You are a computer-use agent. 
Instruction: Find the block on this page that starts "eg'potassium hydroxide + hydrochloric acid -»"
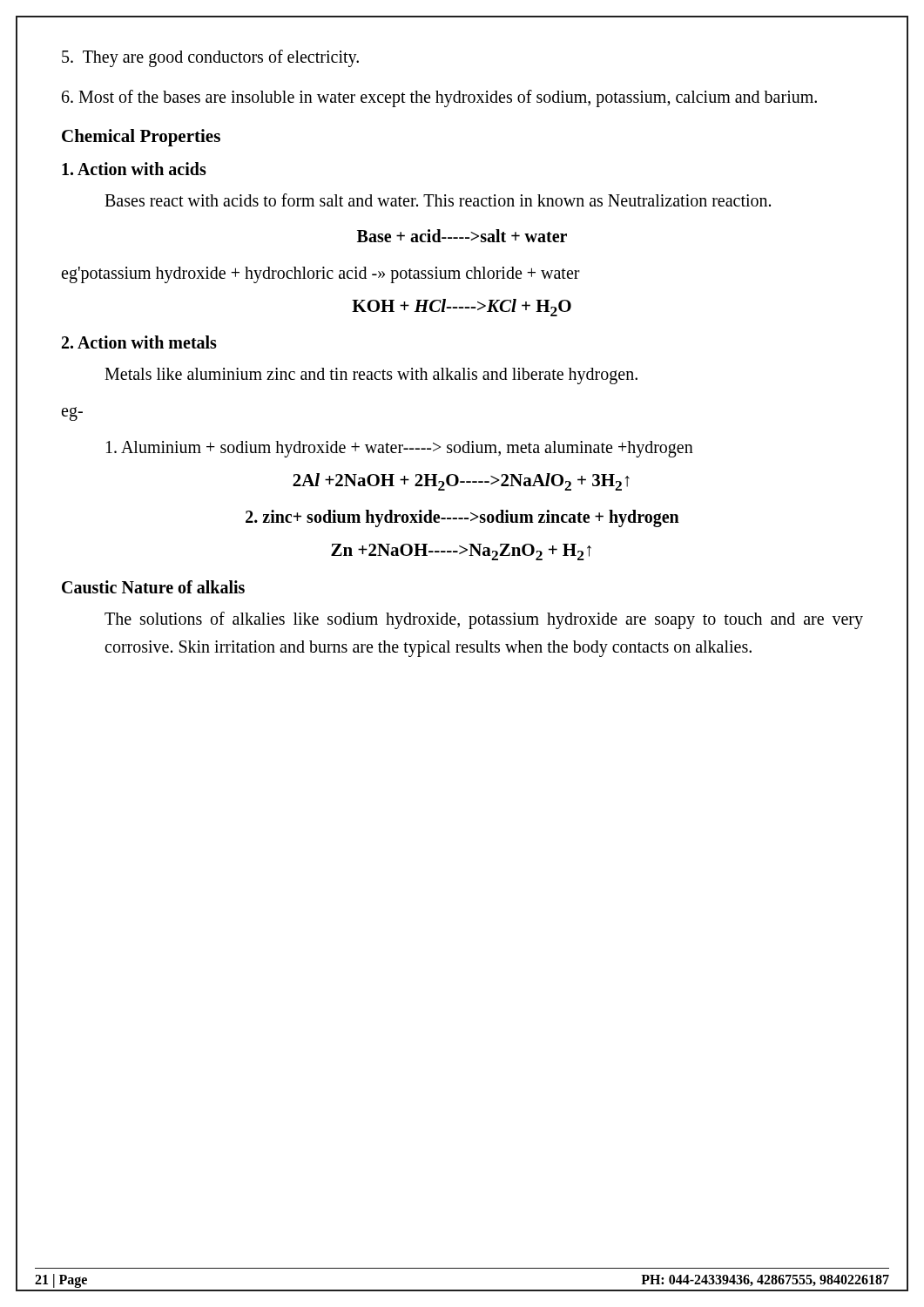pos(462,273)
